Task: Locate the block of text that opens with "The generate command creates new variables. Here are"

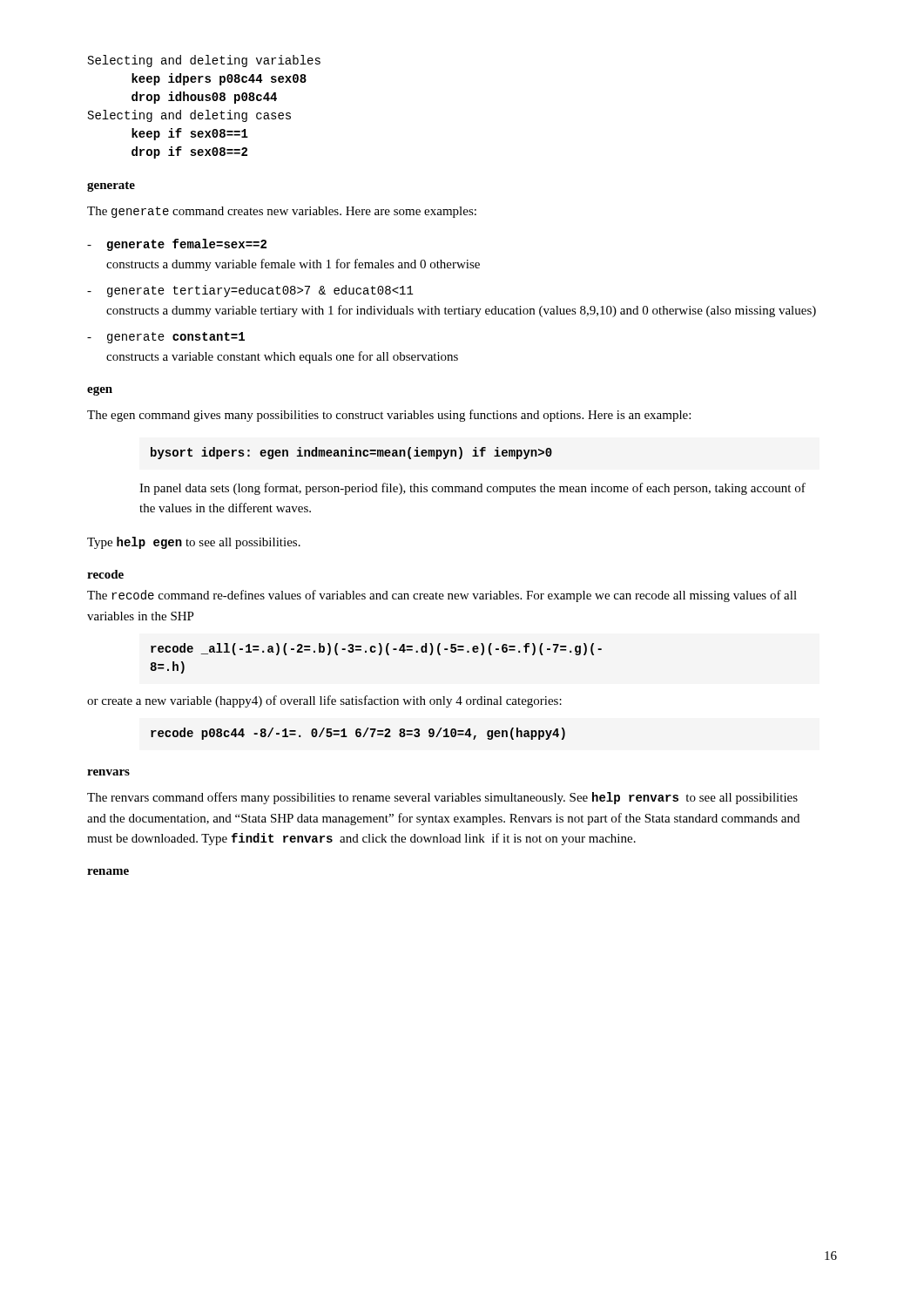Action: point(282,211)
